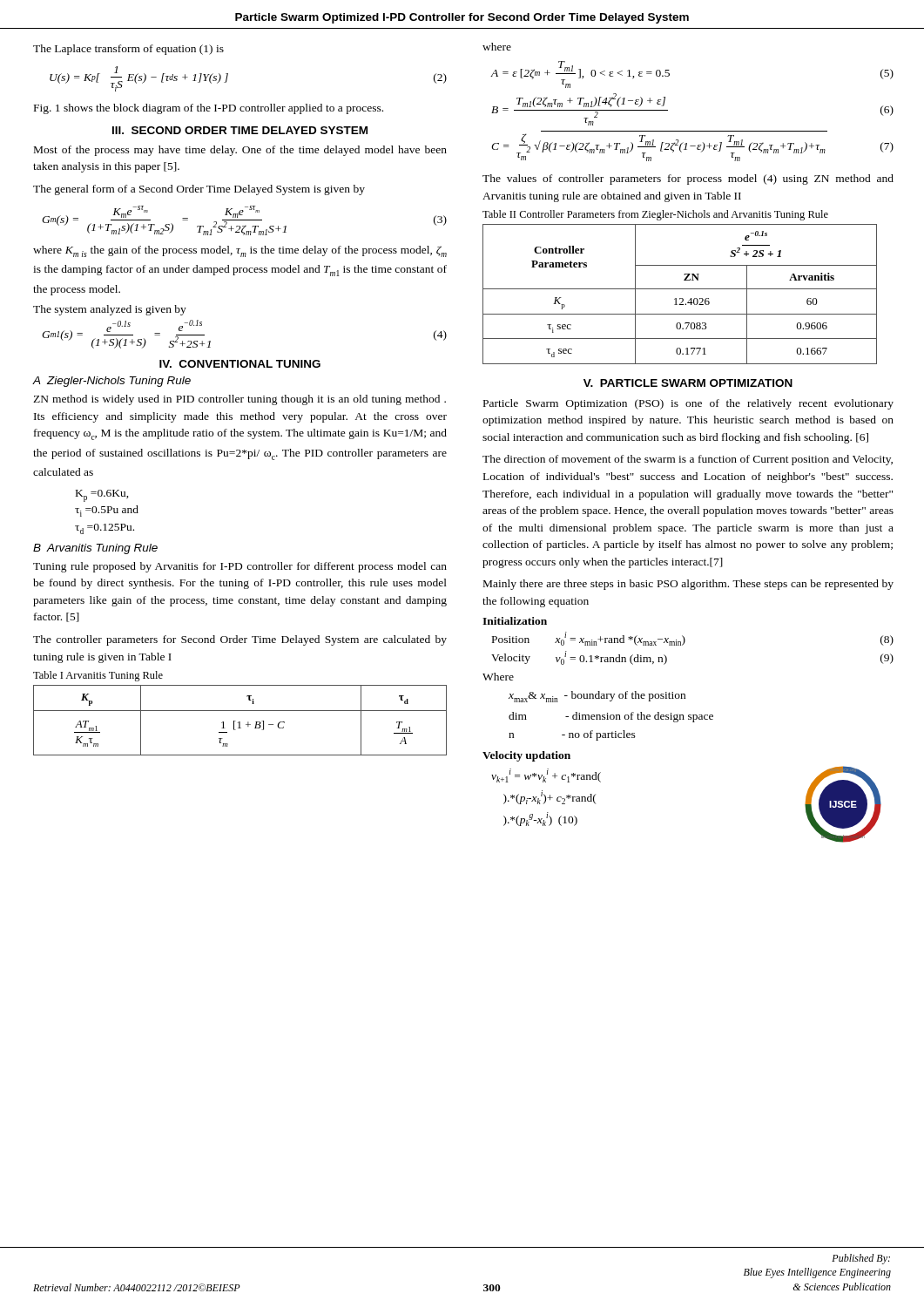
Task: Locate the passage starting "A Ziegler-Nichols Tuning Rule"
Action: pos(112,380)
